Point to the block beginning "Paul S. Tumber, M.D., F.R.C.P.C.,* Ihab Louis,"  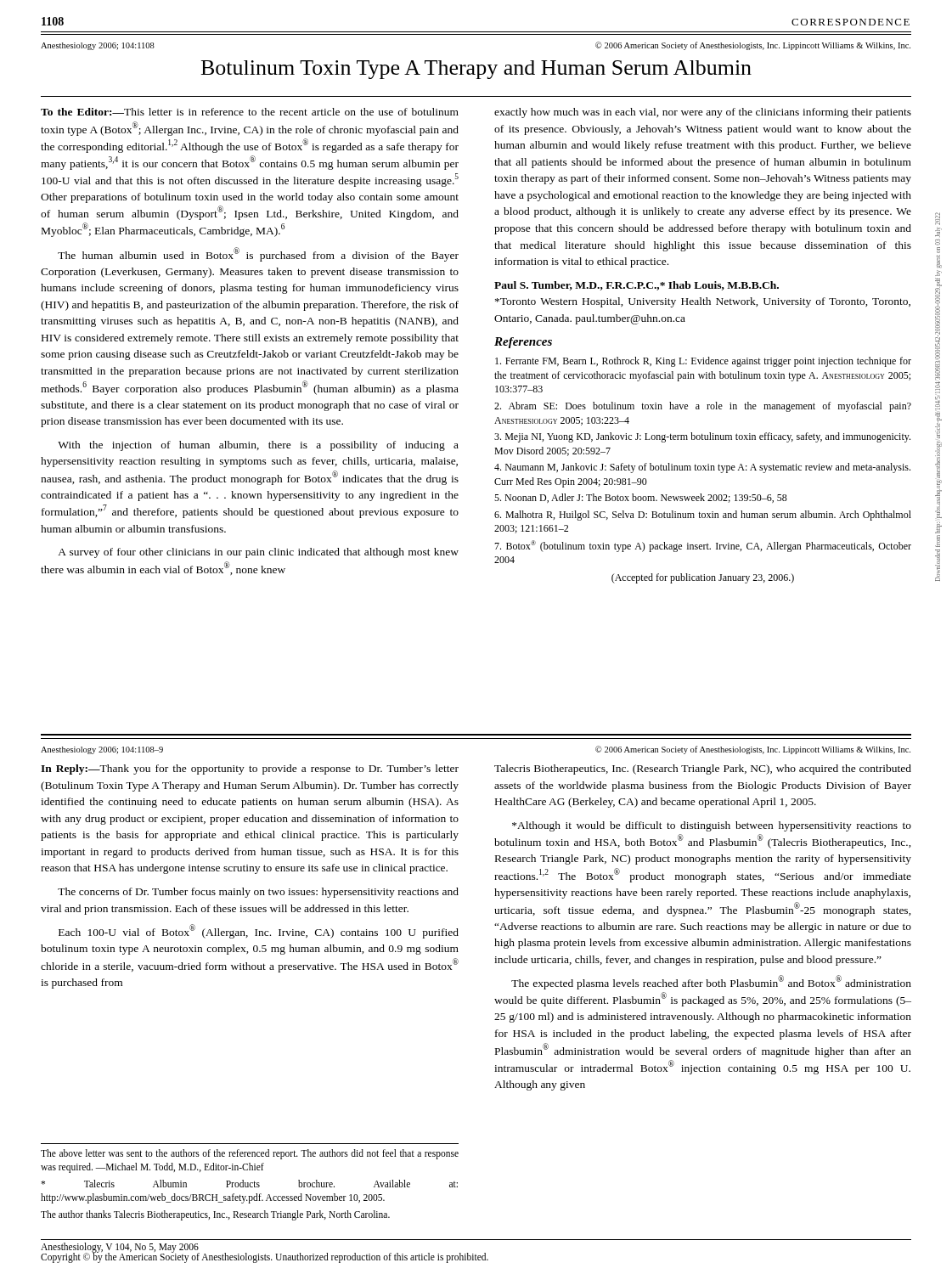(703, 301)
